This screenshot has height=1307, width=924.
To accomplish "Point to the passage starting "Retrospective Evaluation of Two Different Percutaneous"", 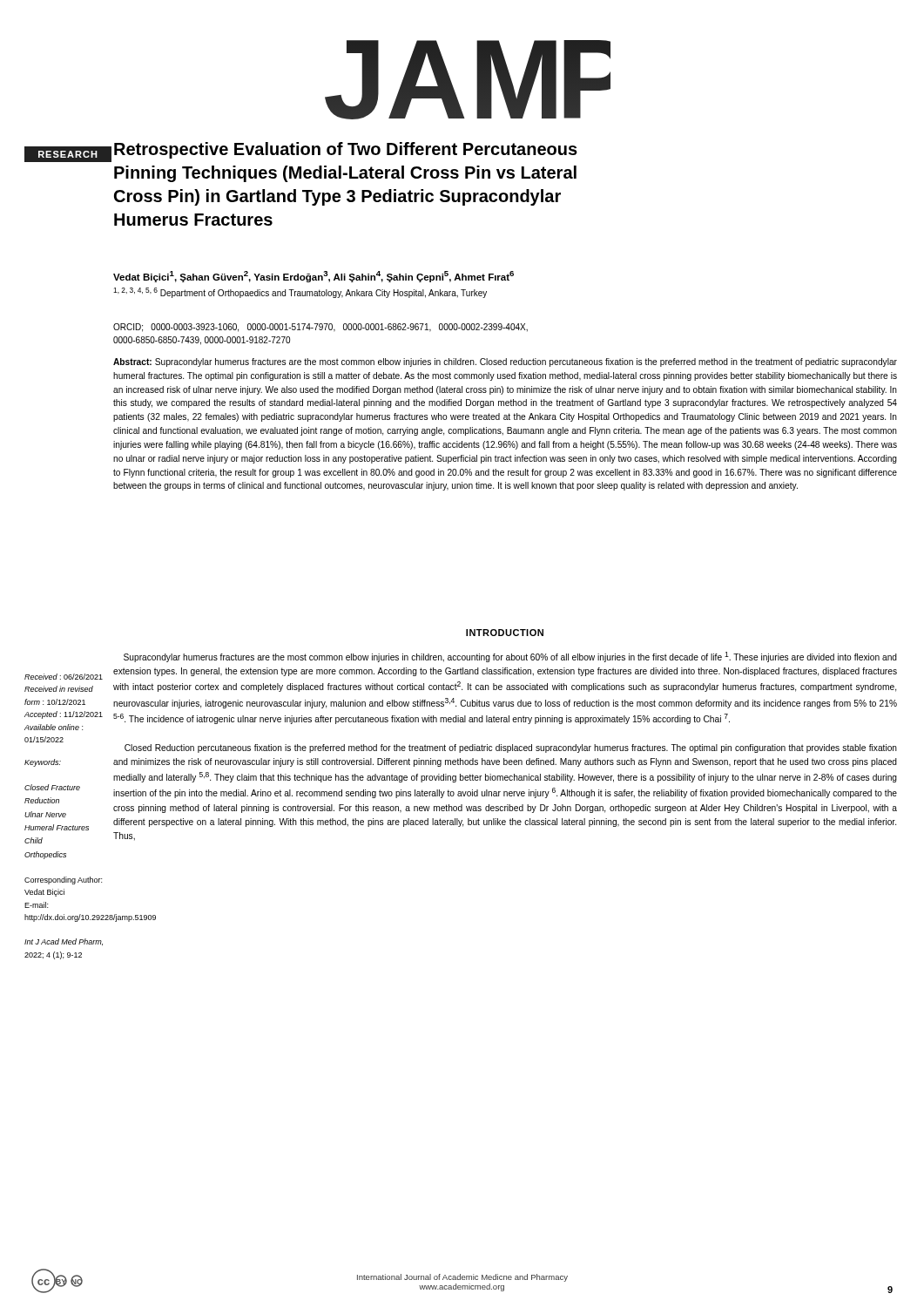I will (x=505, y=185).
